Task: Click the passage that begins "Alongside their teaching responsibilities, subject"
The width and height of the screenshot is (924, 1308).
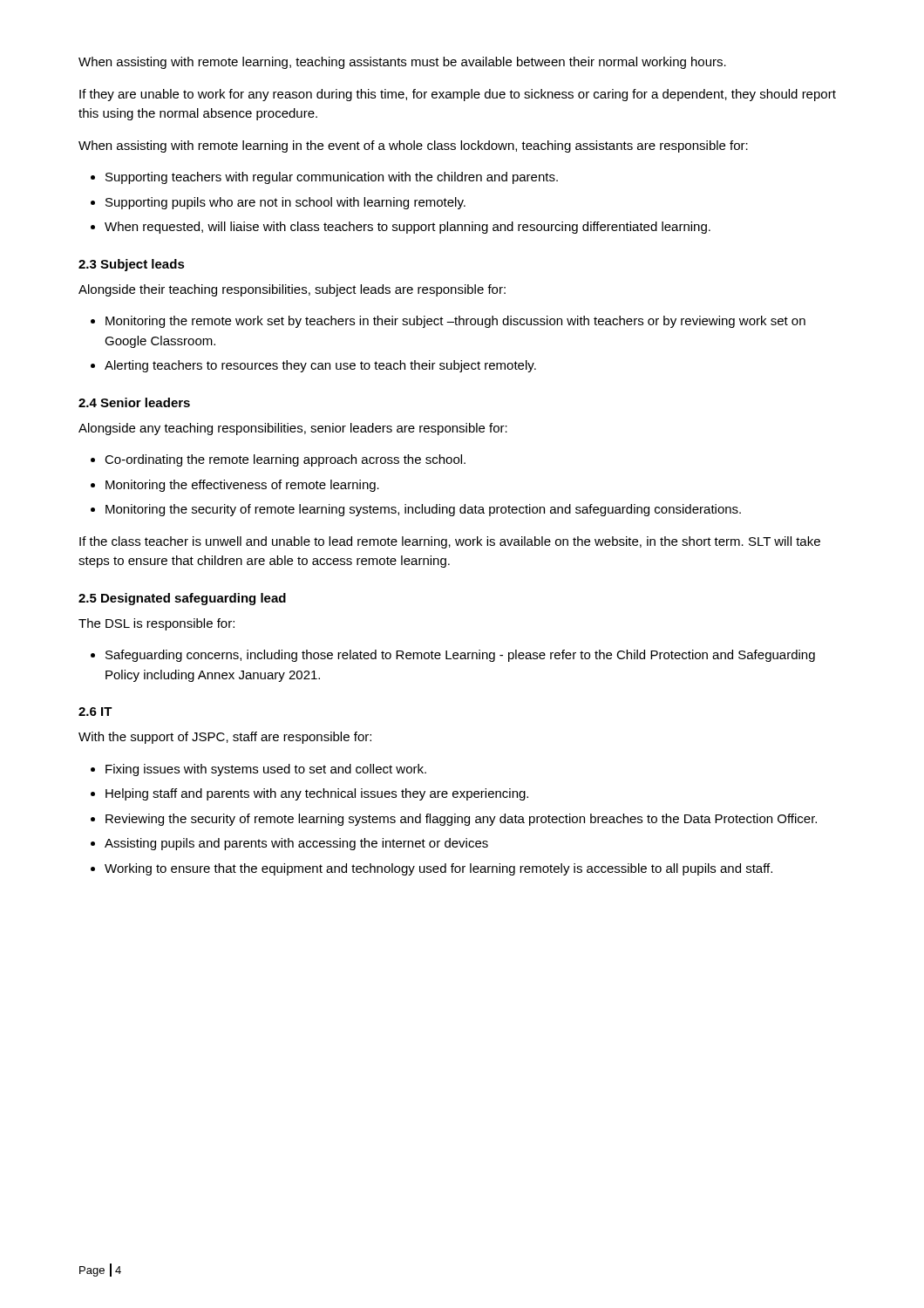Action: pos(292,289)
